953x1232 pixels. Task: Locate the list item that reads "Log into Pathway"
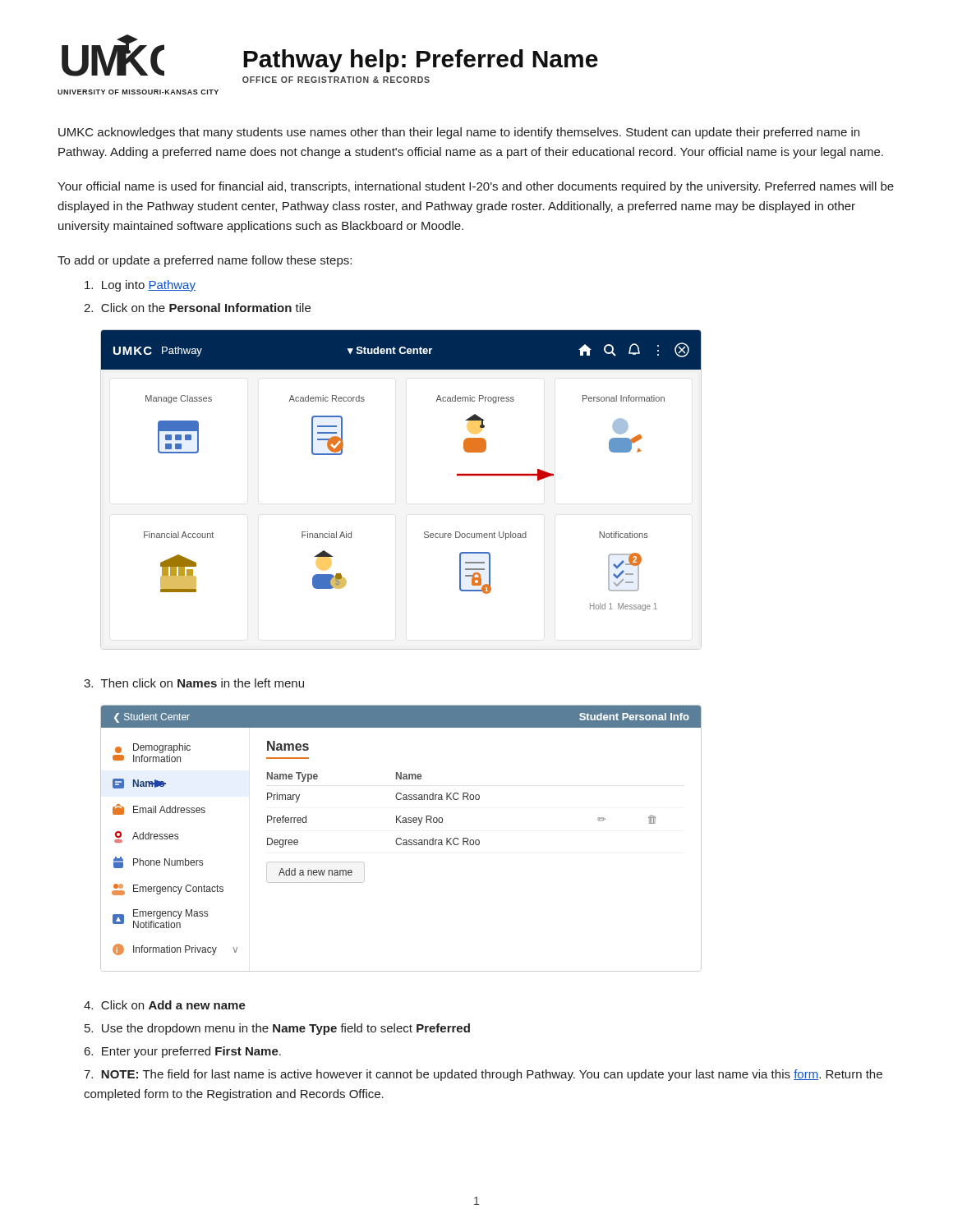[x=140, y=285]
